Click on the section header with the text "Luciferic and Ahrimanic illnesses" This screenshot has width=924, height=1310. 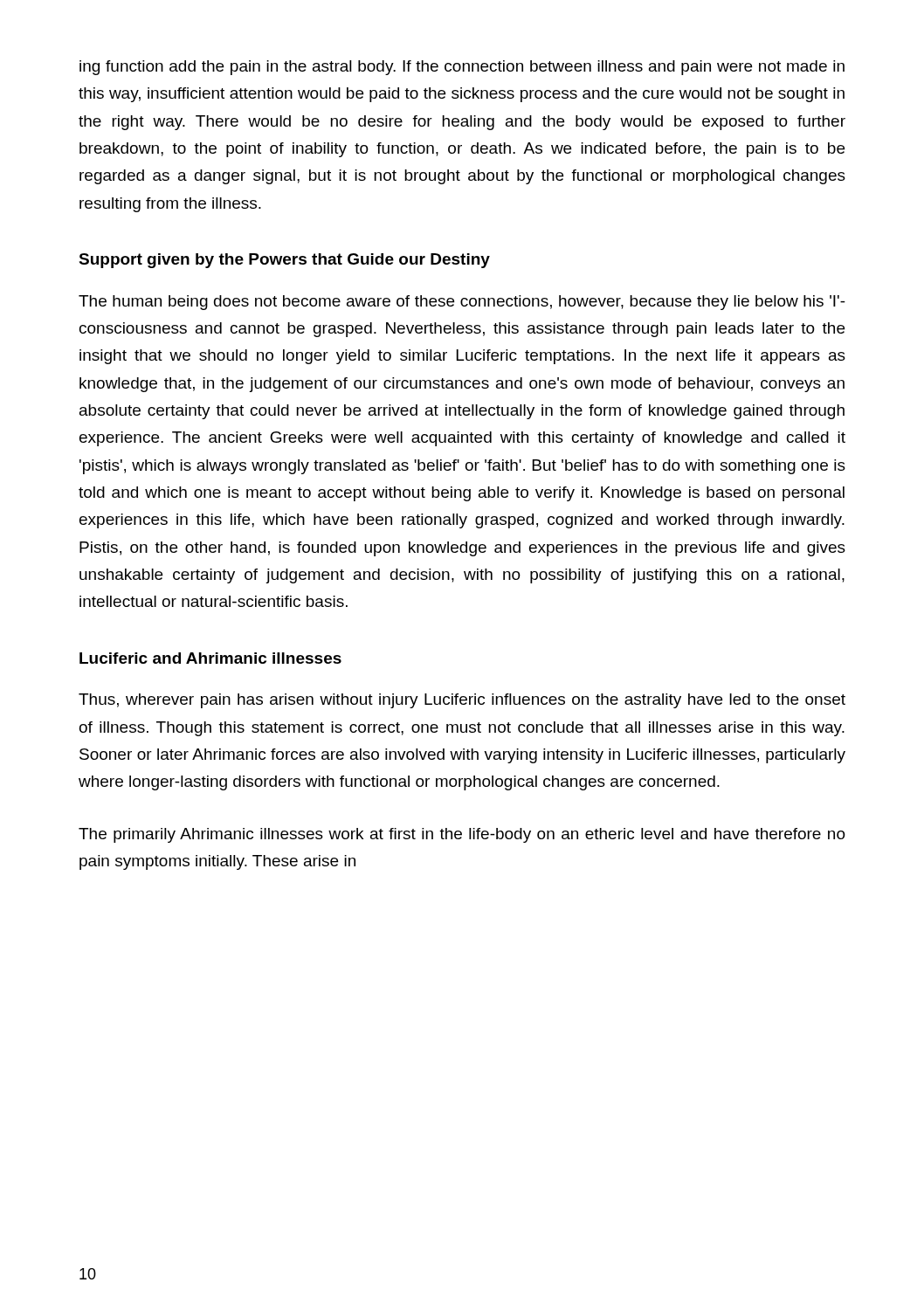pos(210,658)
